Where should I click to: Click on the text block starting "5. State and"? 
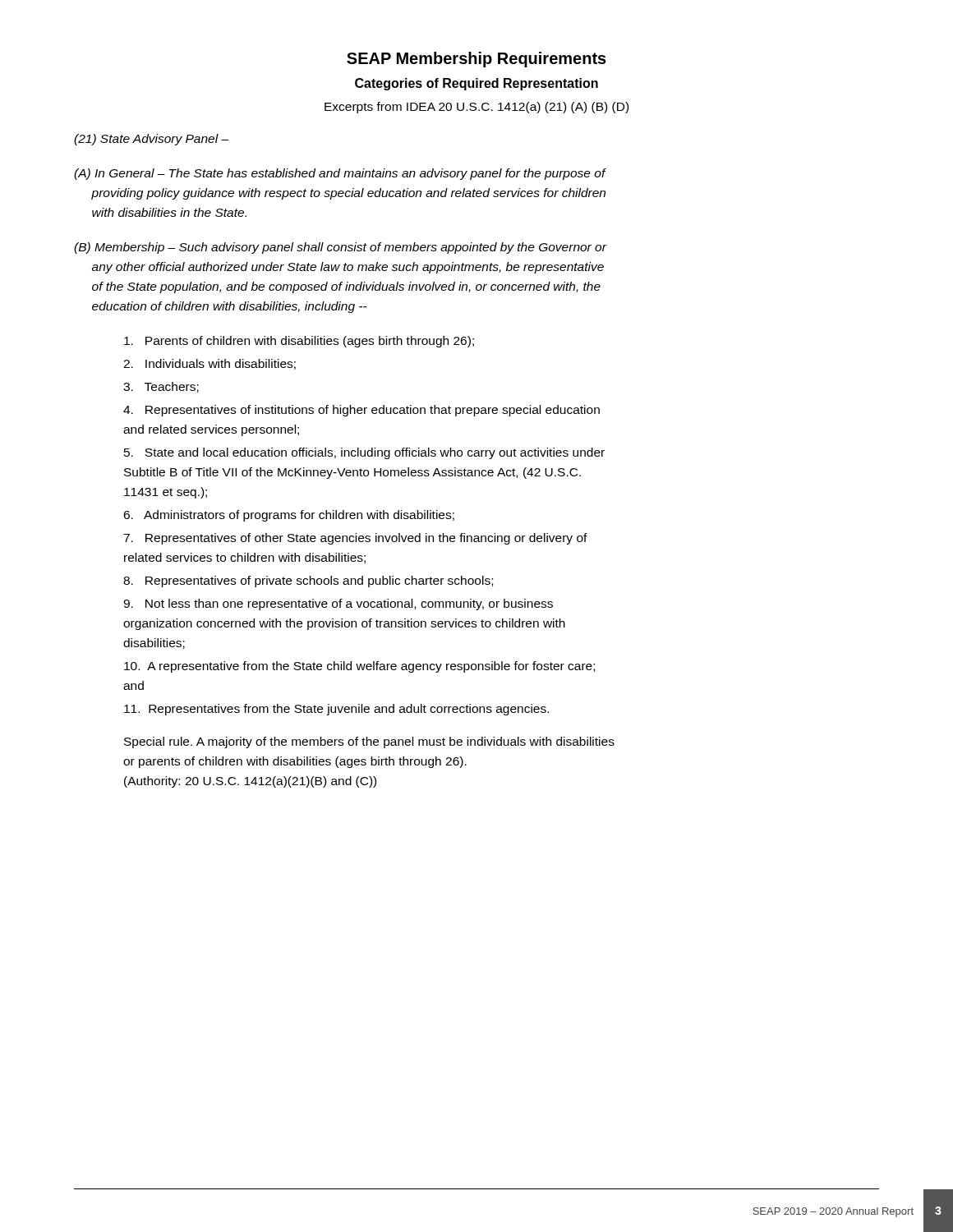click(x=364, y=472)
